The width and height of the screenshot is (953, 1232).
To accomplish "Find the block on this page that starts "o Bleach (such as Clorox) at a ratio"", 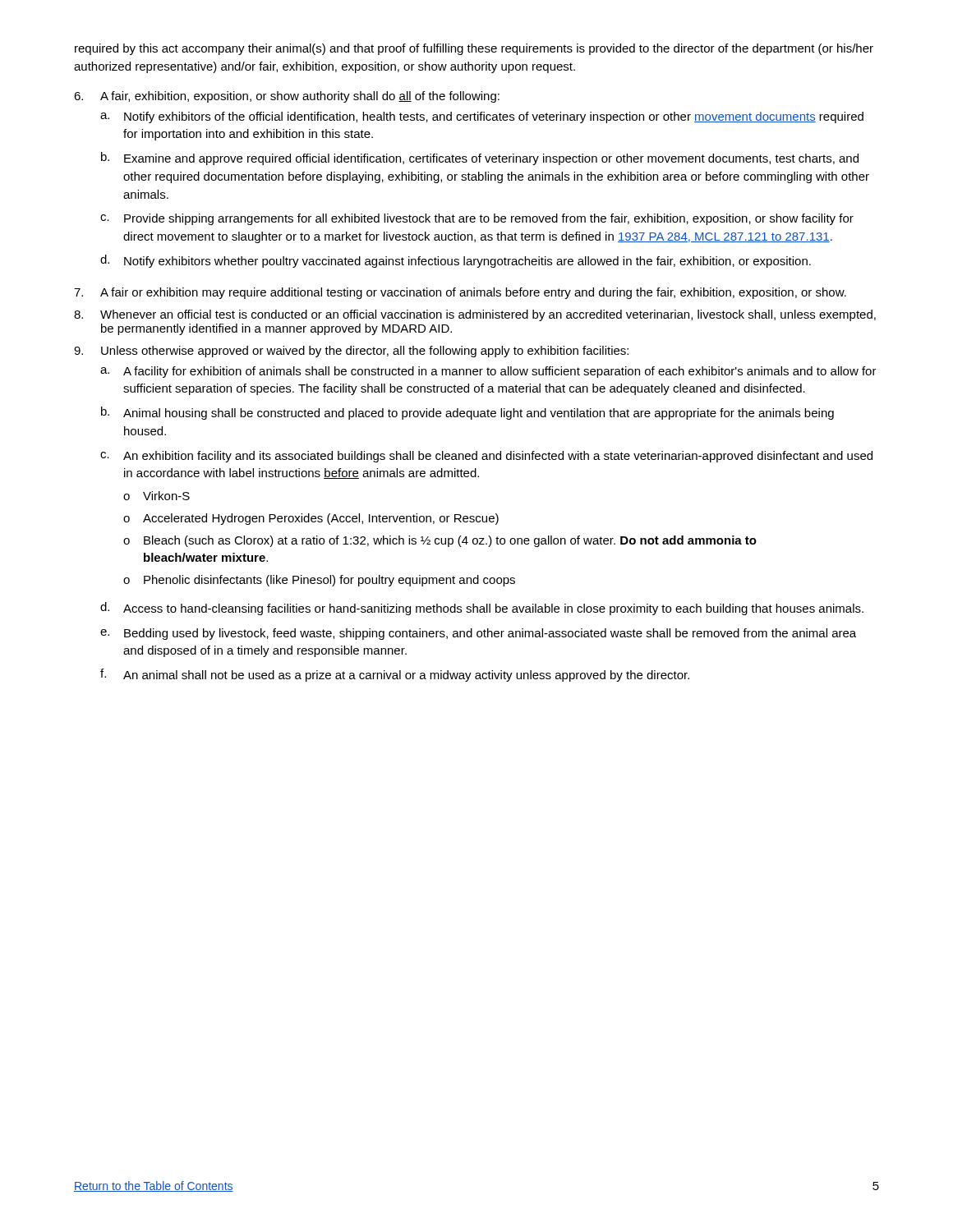I will click(501, 549).
